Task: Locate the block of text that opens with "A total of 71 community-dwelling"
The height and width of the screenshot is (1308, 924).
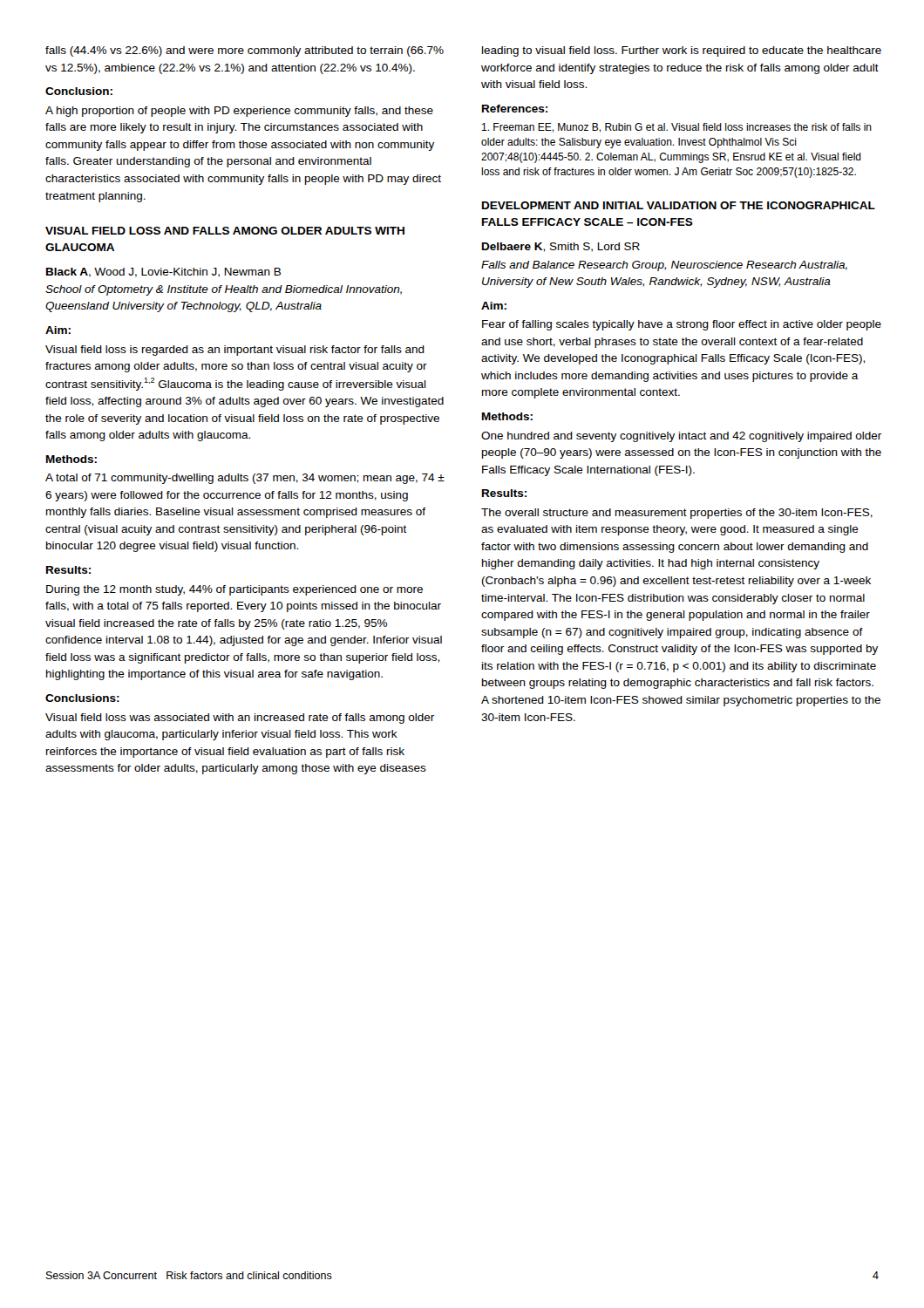Action: point(246,512)
